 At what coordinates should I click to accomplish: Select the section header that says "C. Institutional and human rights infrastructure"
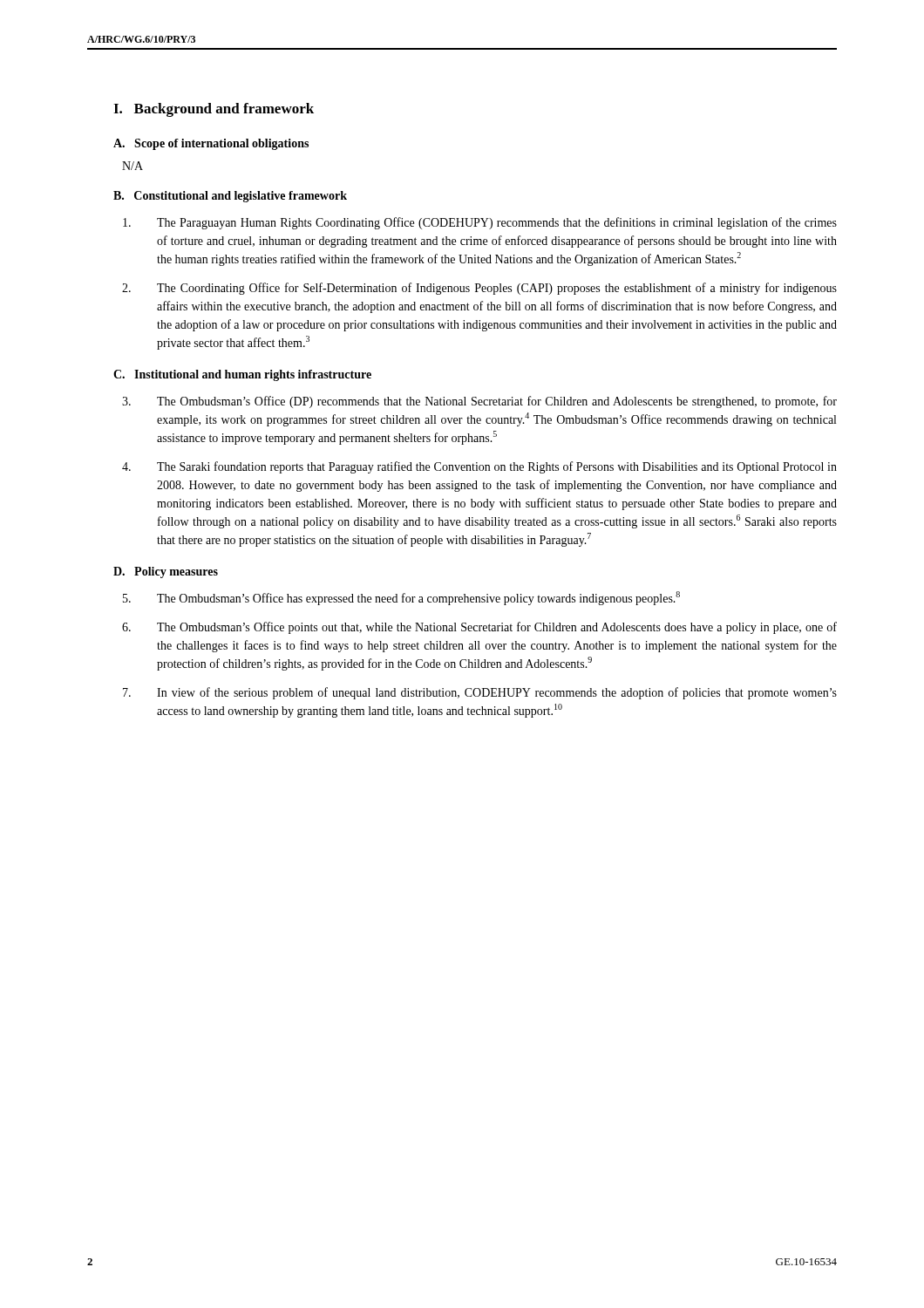coord(242,374)
